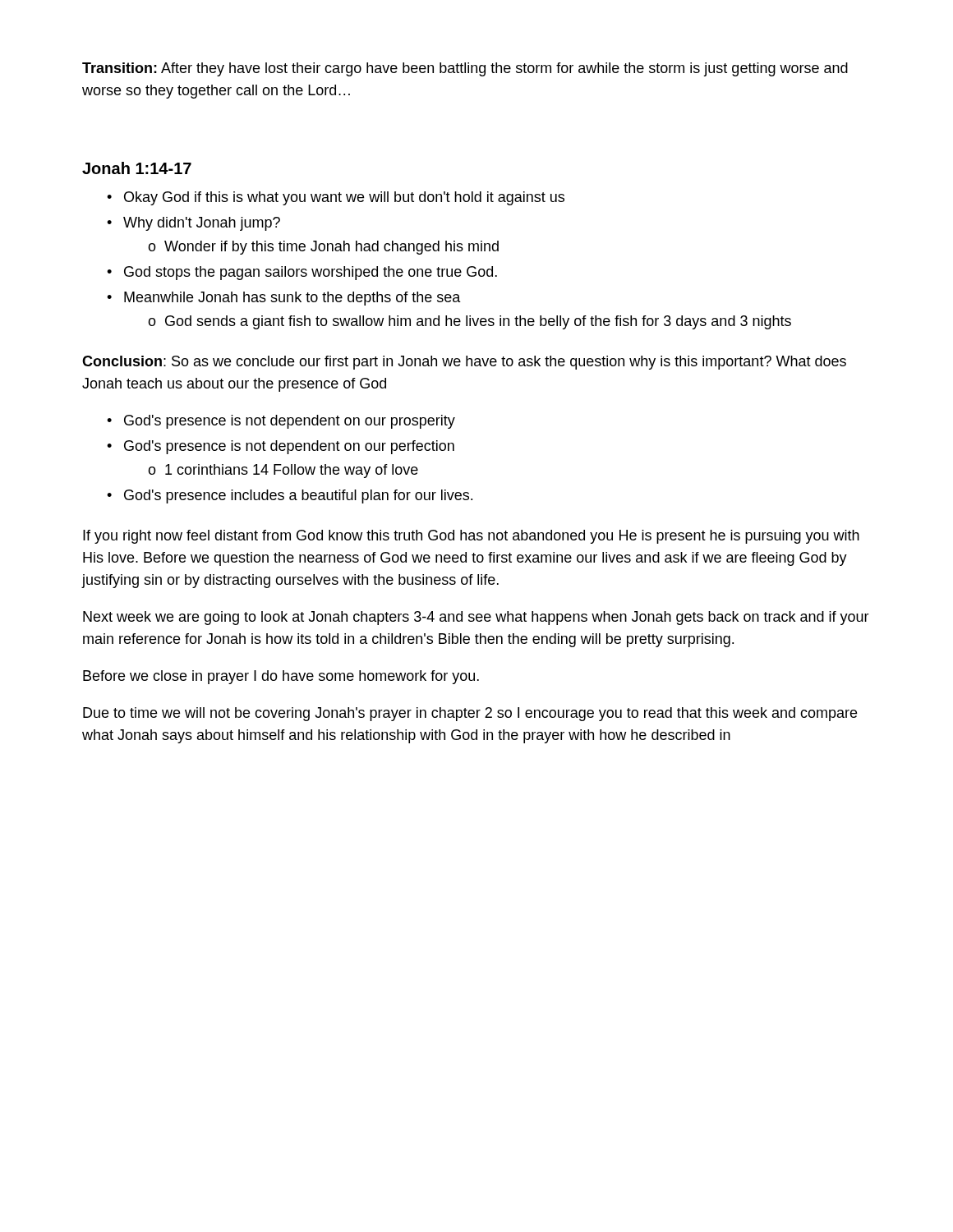Navigate to the element starting "If you right now feel"

(x=471, y=558)
